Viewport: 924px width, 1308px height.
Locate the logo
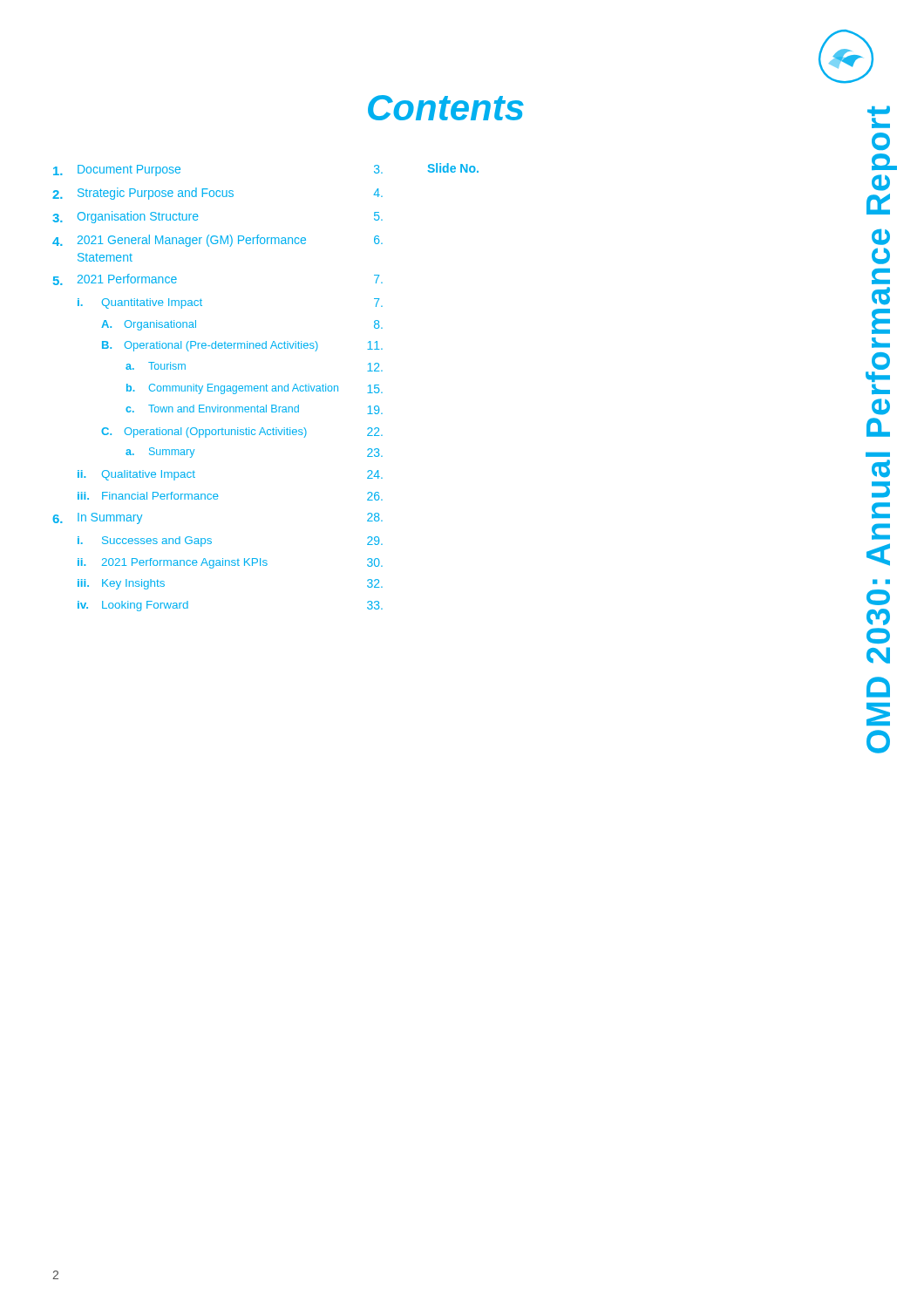point(846,57)
